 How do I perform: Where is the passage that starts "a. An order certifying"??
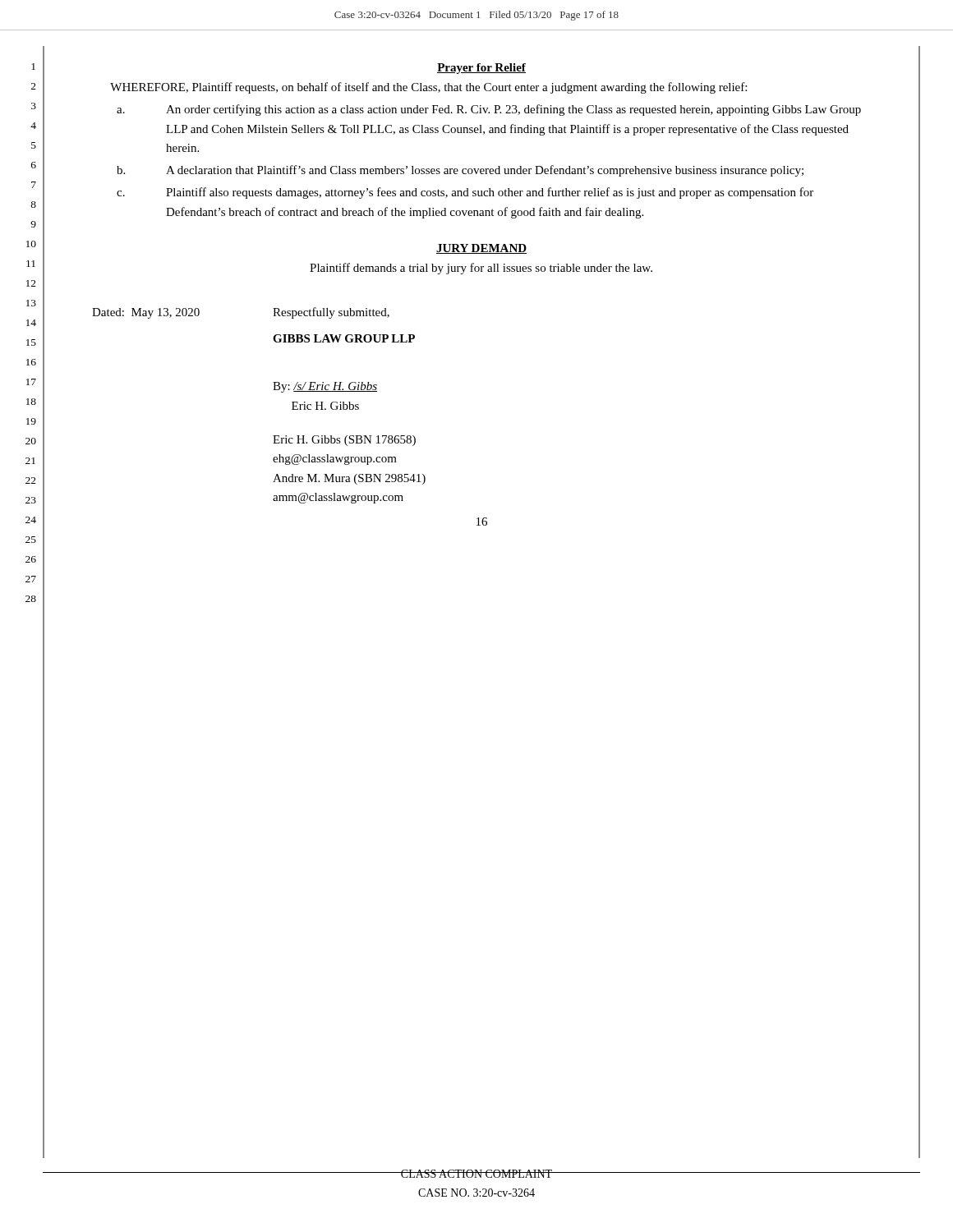point(481,129)
